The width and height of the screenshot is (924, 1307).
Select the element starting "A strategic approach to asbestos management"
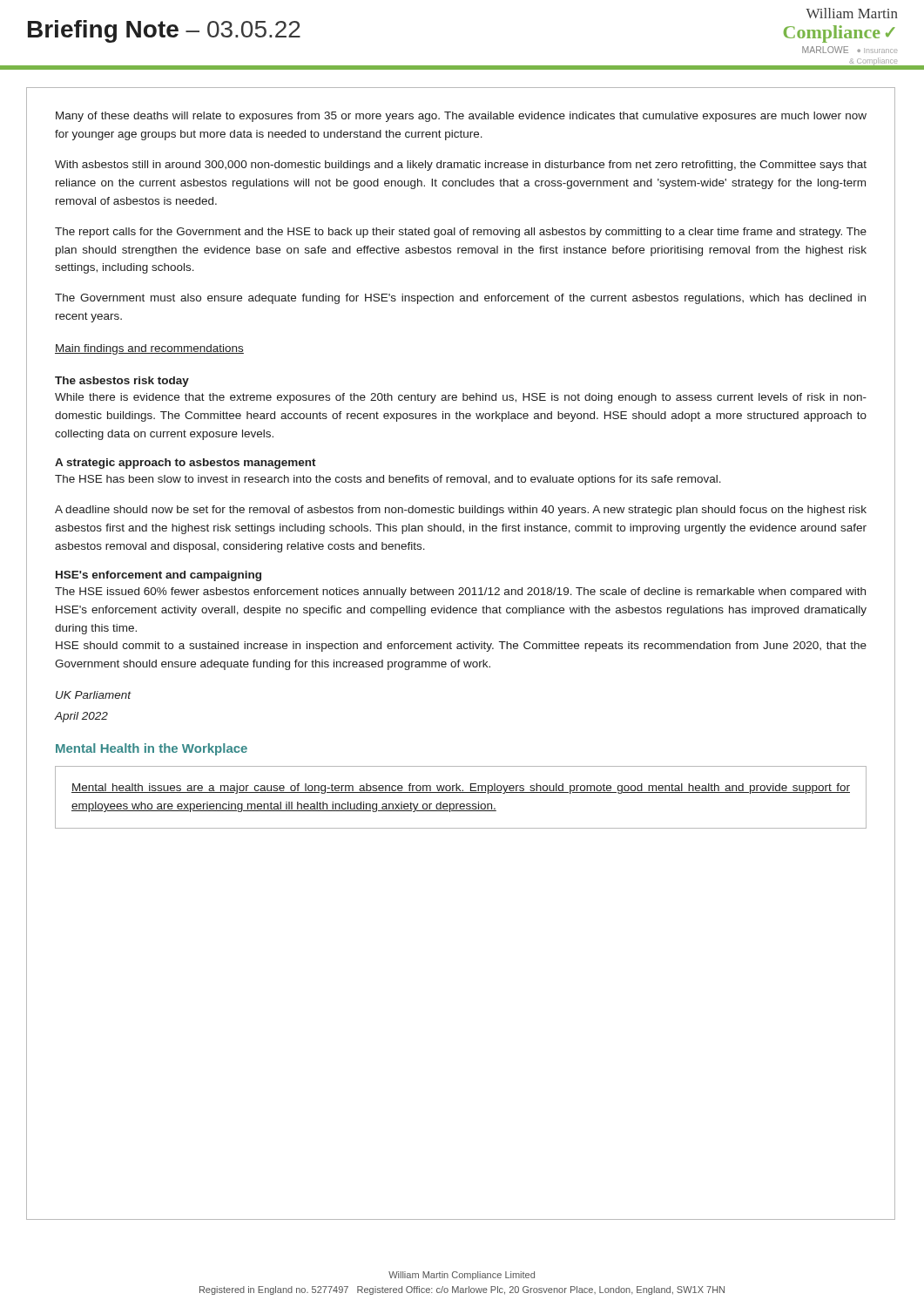tap(185, 462)
